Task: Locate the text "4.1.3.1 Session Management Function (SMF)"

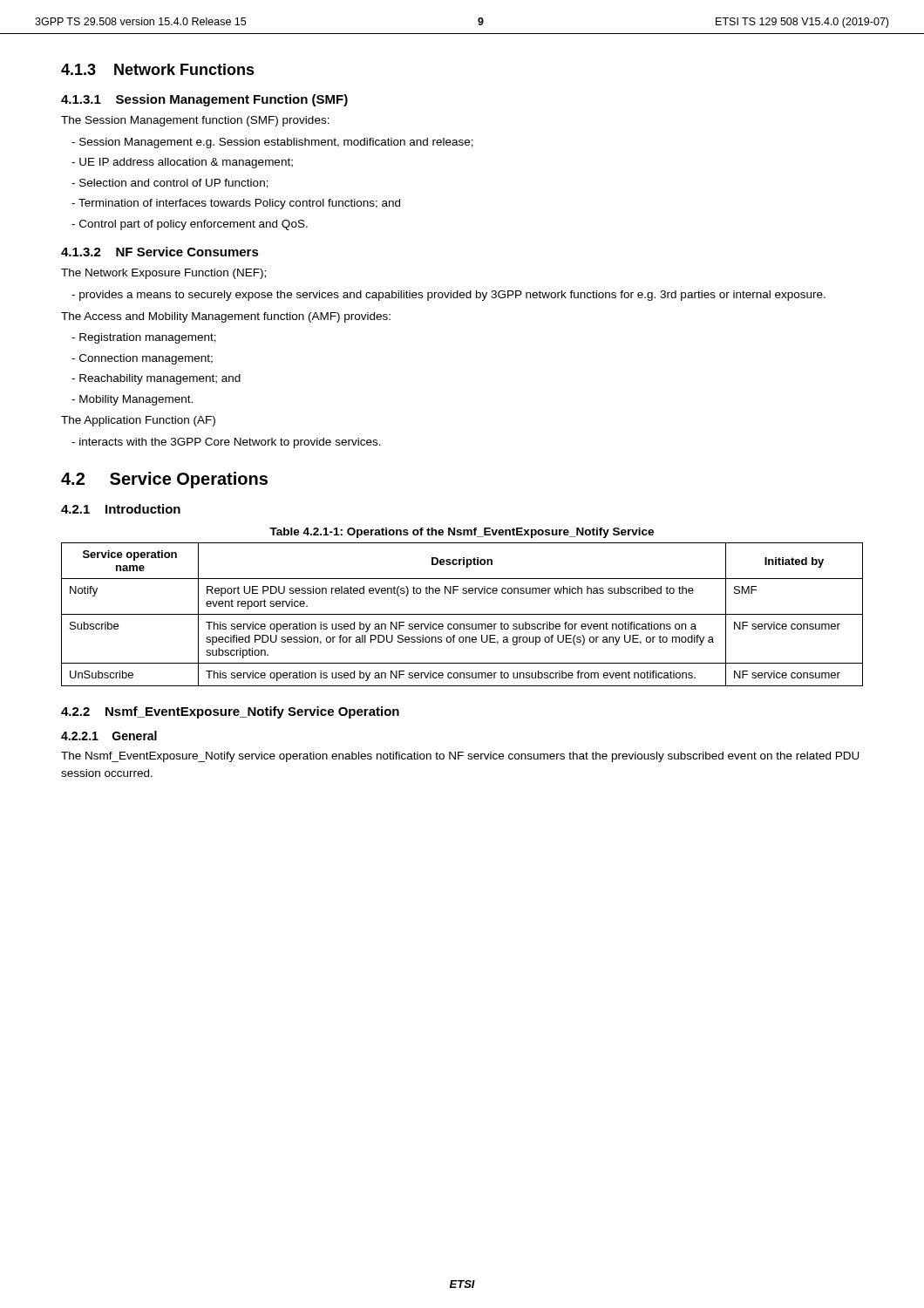Action: click(204, 100)
